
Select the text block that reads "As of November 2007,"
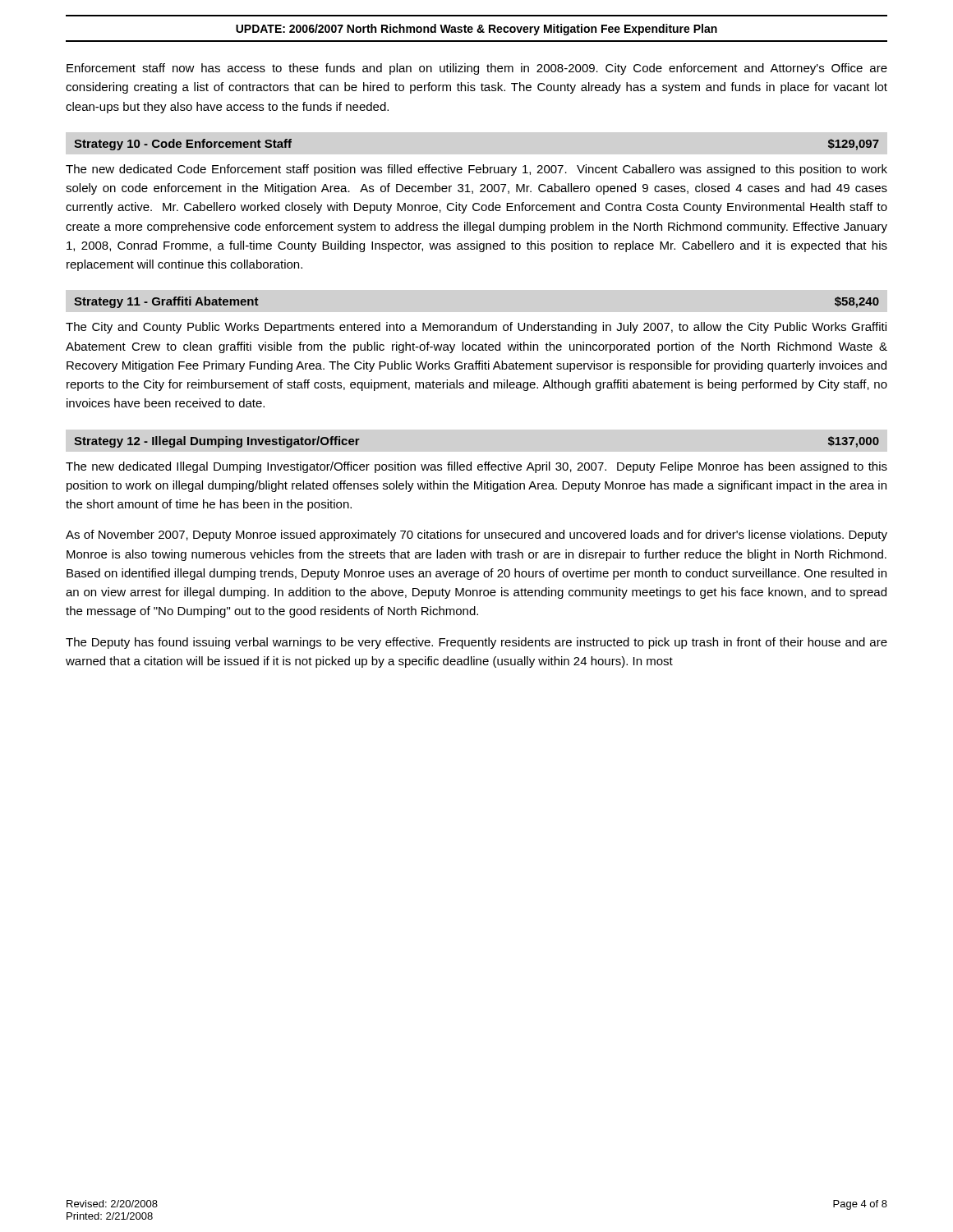coord(476,573)
